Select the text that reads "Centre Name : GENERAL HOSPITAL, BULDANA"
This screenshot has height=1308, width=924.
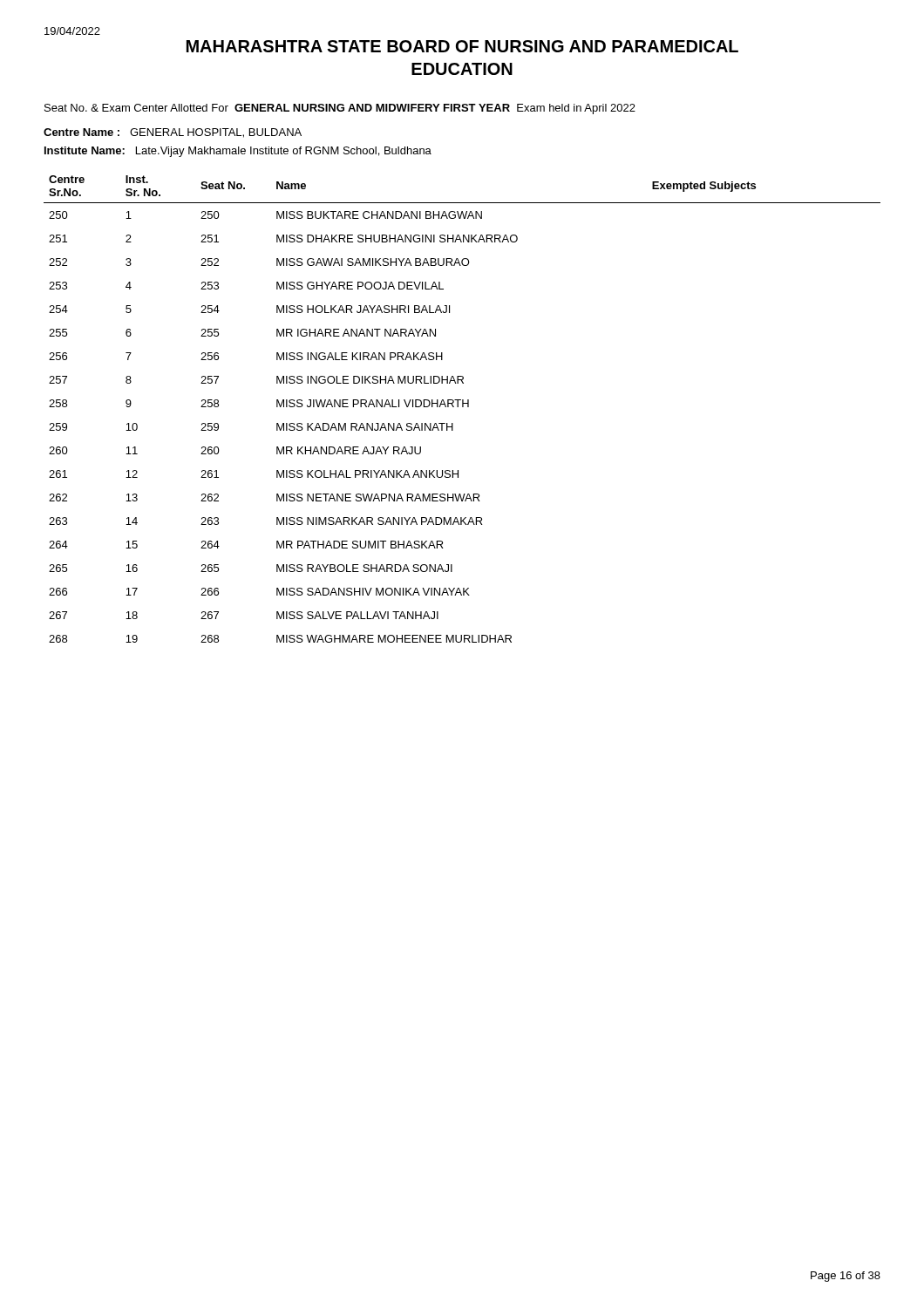coord(173,132)
